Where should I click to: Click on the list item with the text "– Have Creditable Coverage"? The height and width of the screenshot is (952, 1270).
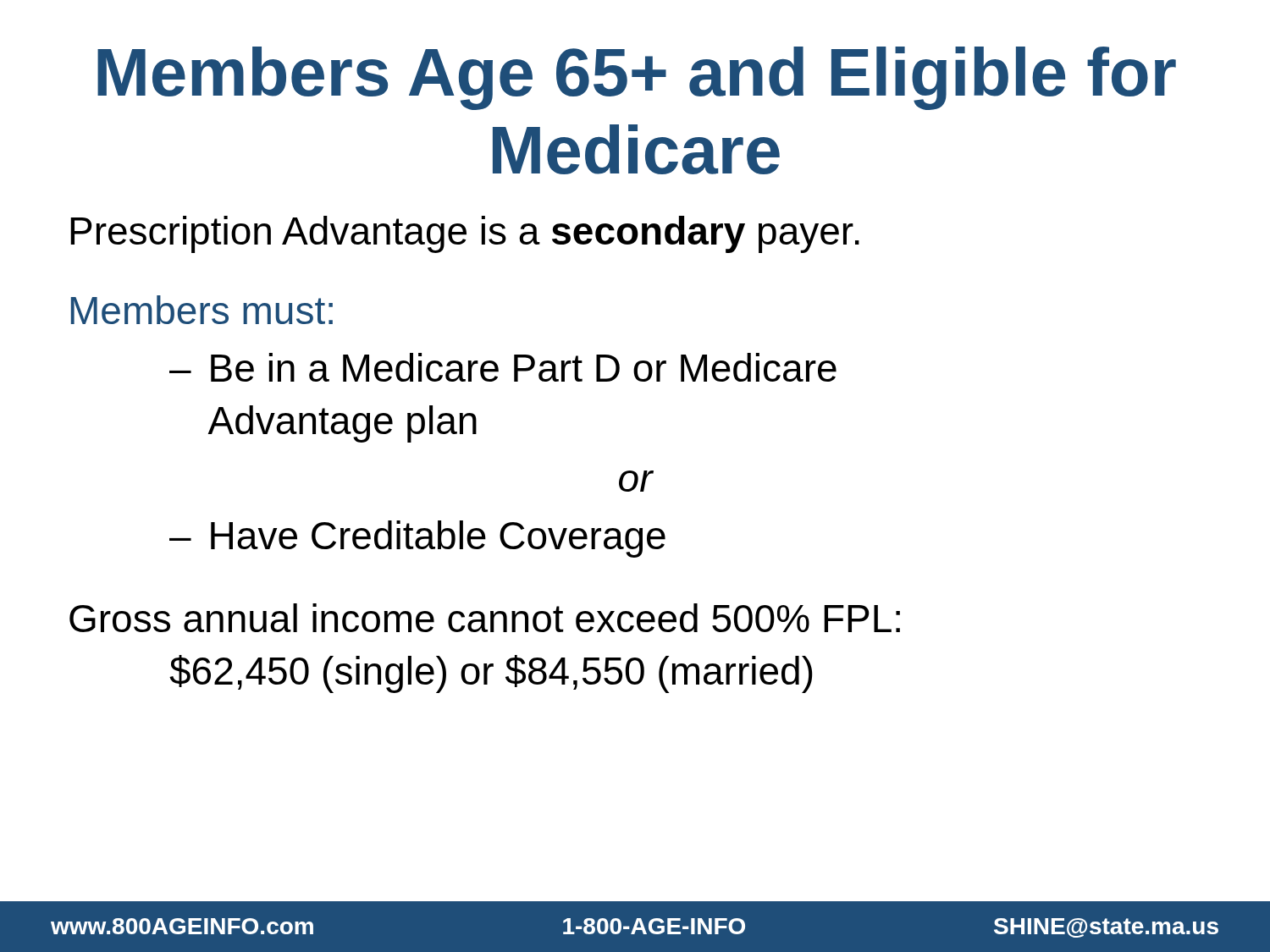click(x=418, y=536)
